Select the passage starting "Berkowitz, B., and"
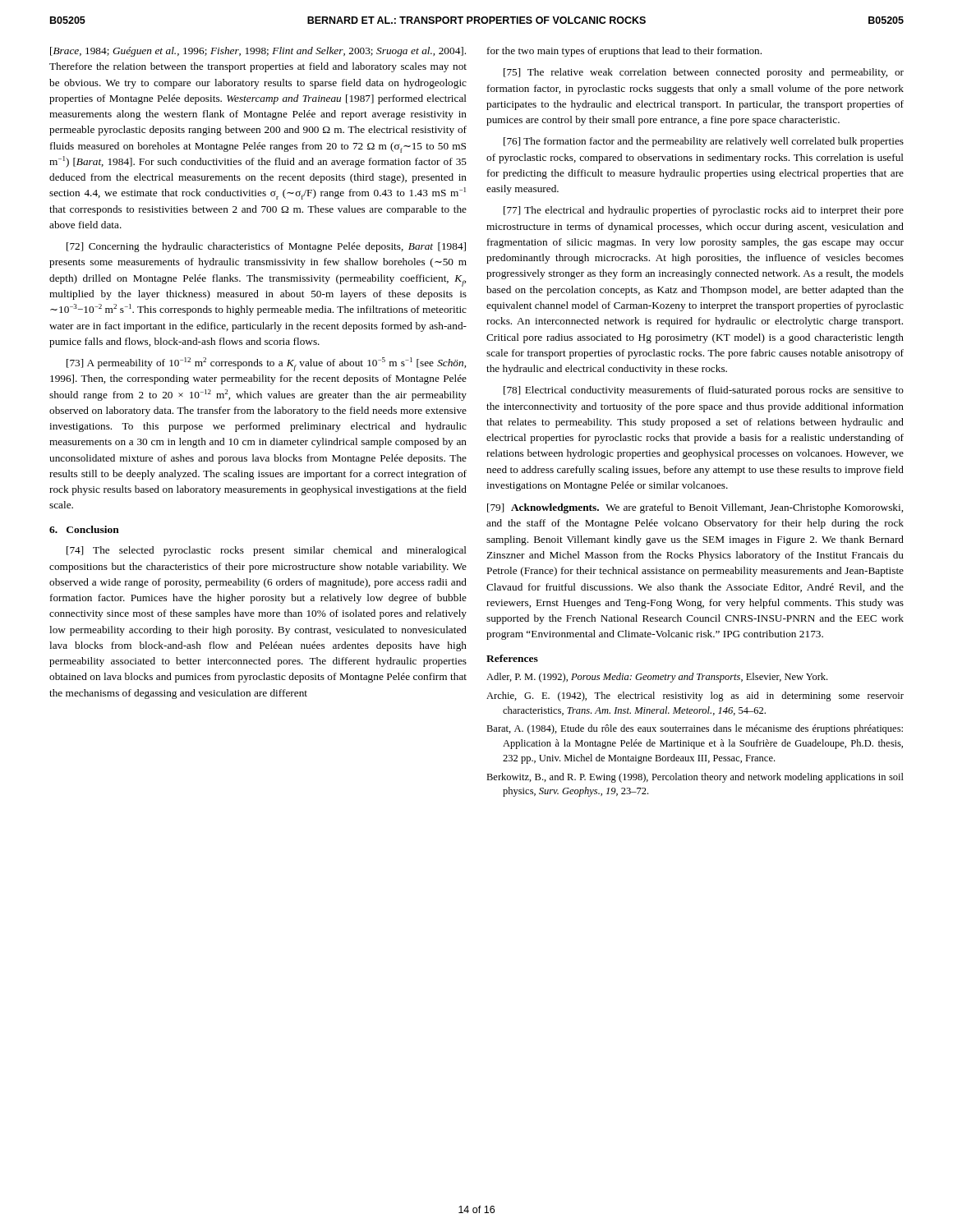953x1232 pixels. [x=695, y=784]
